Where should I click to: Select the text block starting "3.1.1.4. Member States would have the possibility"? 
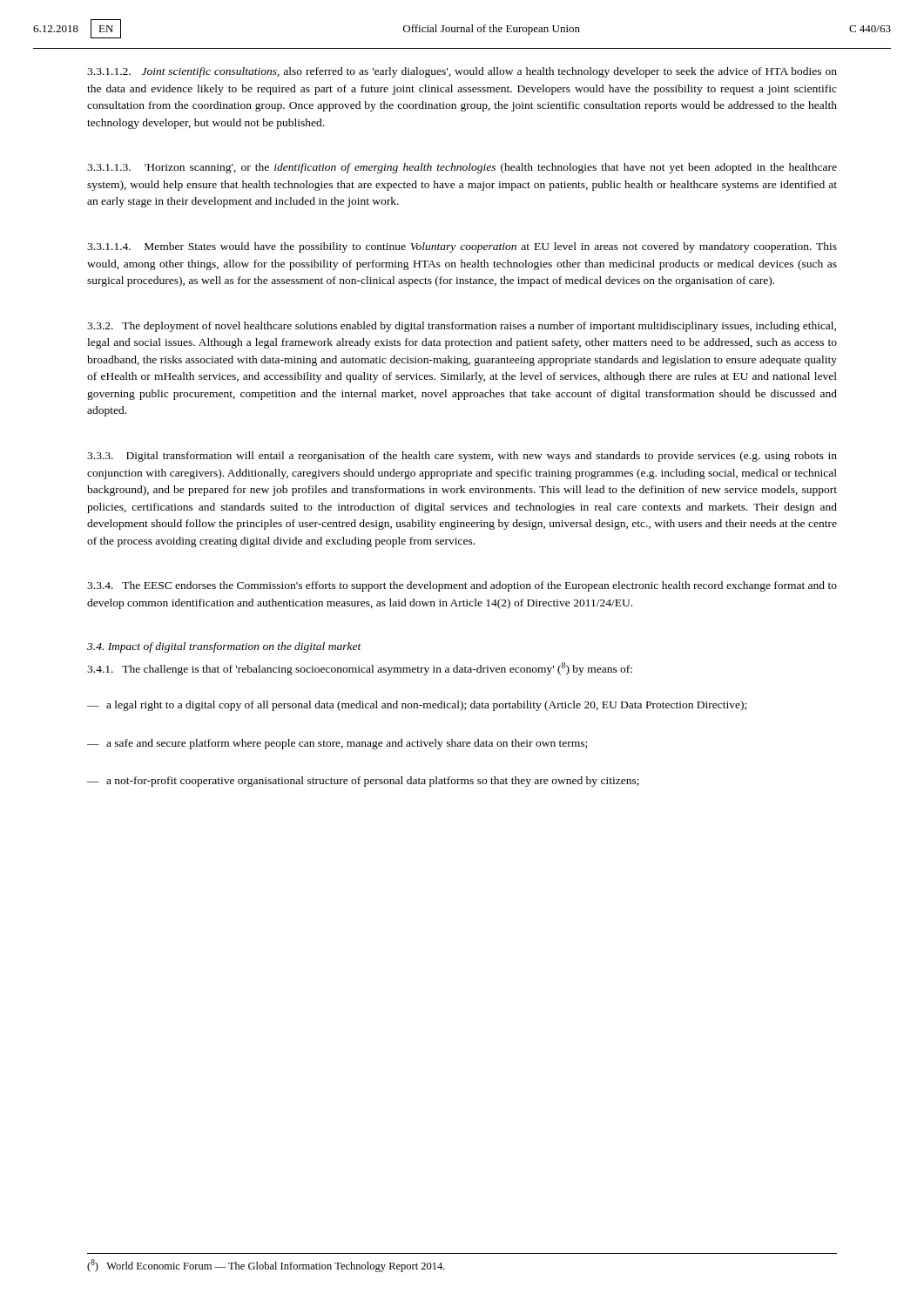click(462, 263)
